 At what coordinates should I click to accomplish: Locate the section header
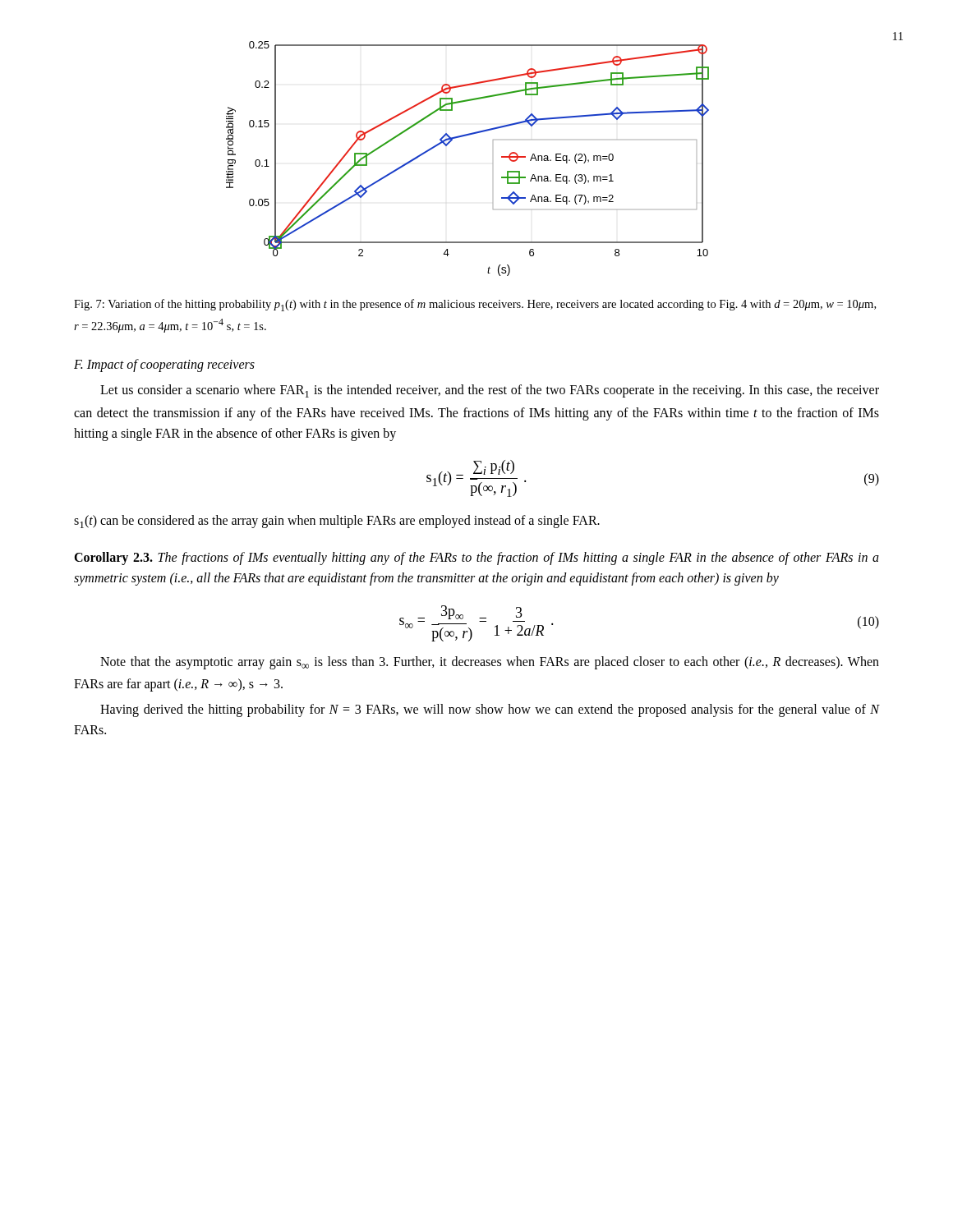pos(164,364)
